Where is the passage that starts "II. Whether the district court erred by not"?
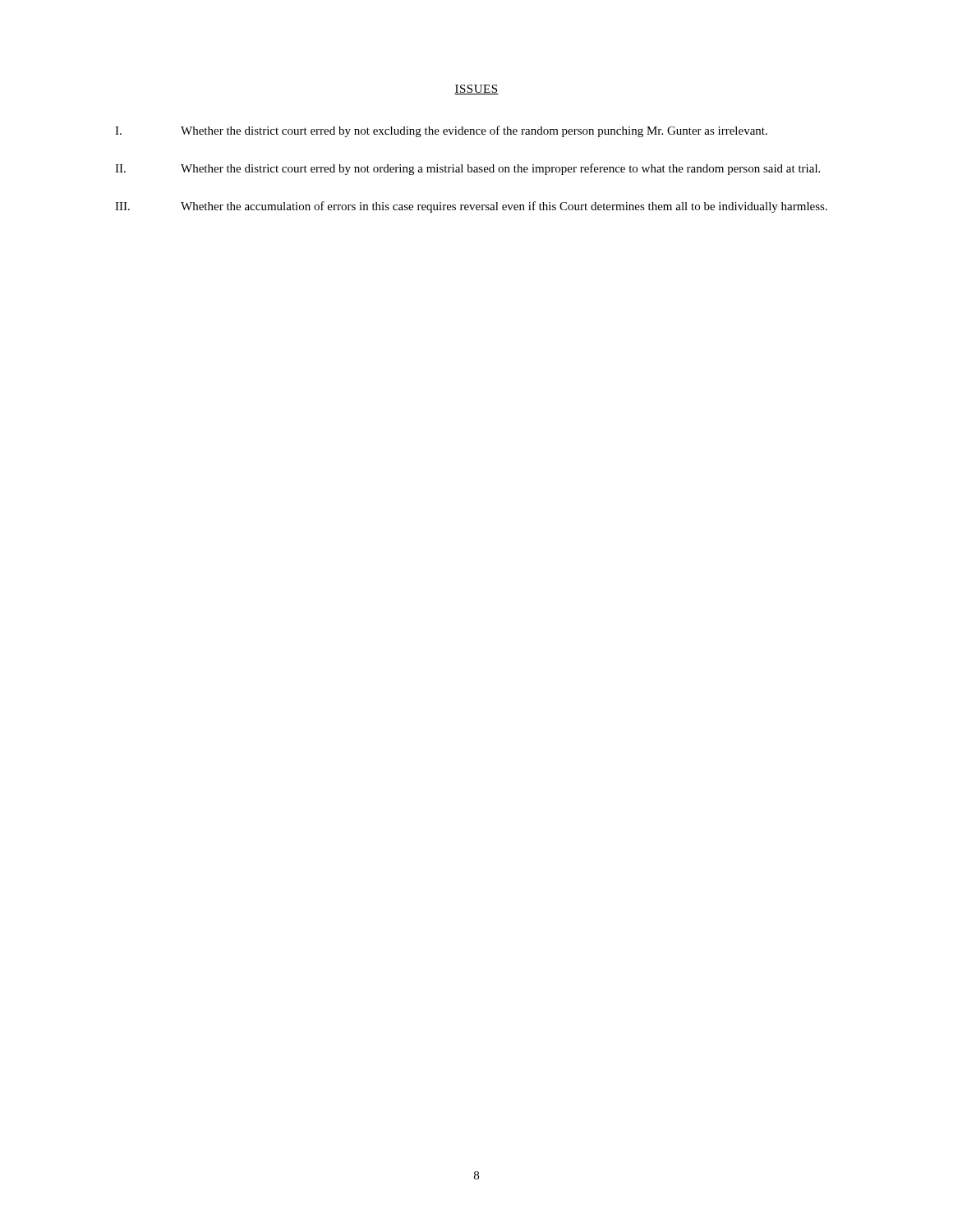Screen dimensions: 1232x953 (476, 168)
